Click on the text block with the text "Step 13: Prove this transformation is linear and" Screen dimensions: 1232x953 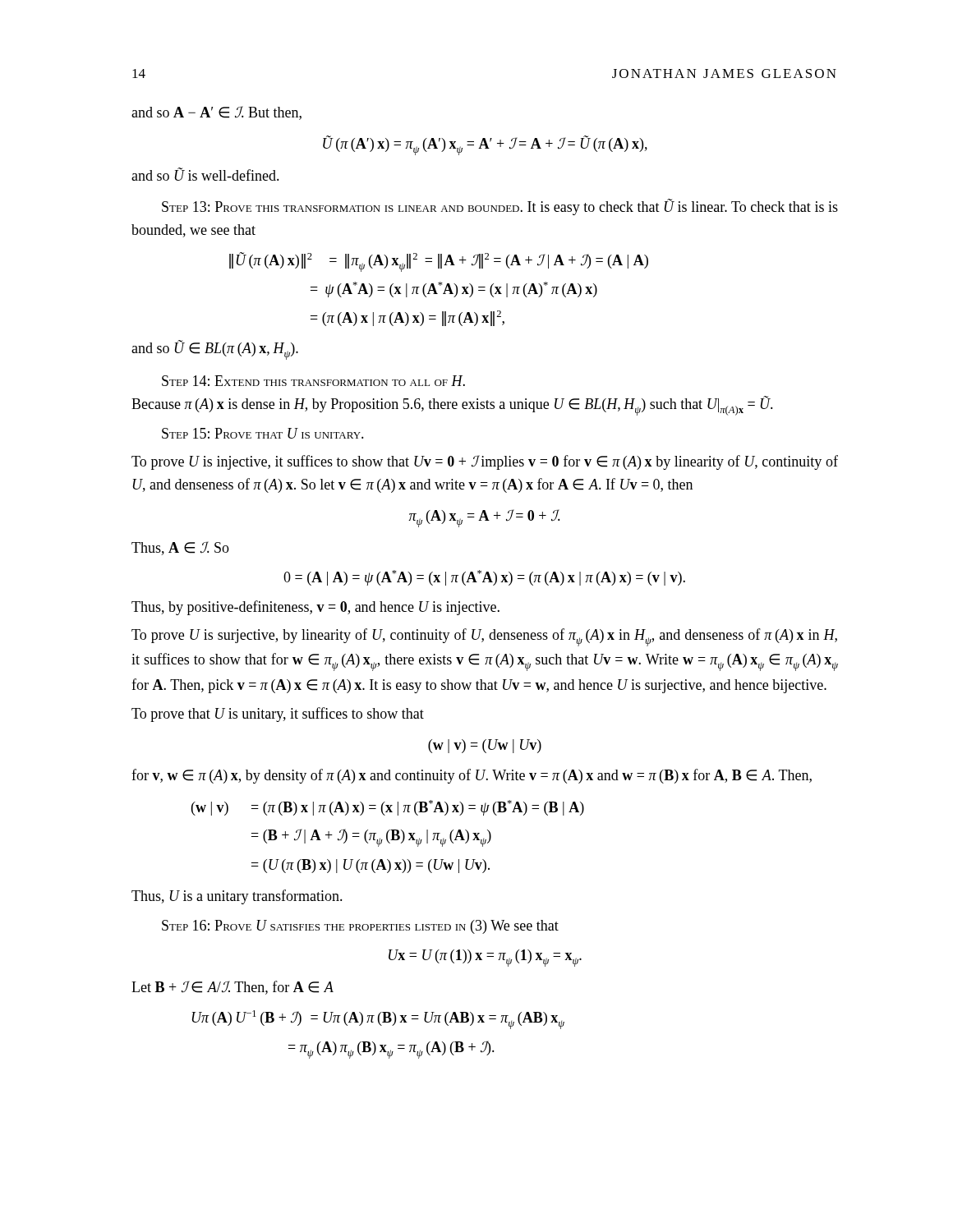(x=485, y=219)
